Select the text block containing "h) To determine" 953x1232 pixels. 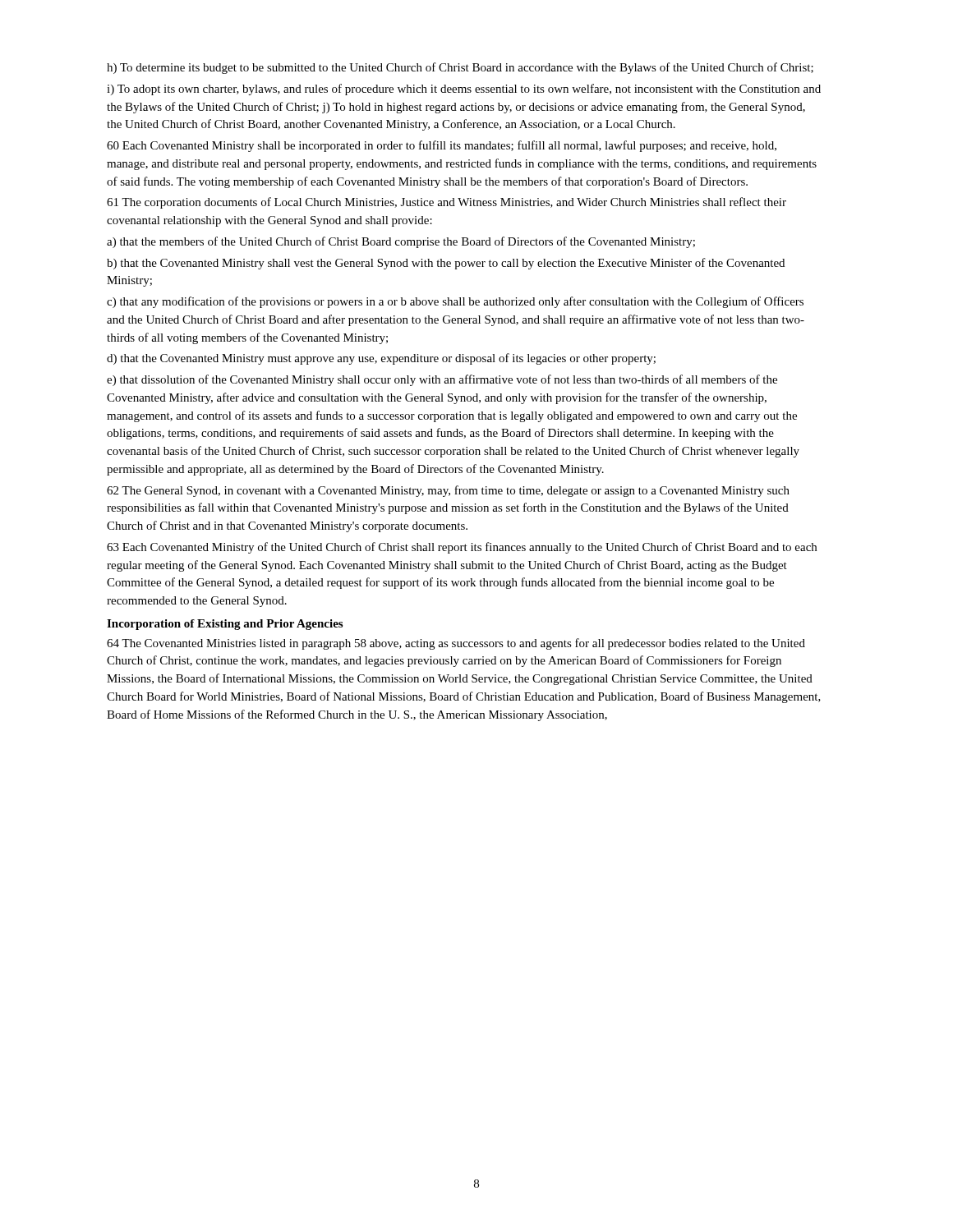click(460, 68)
